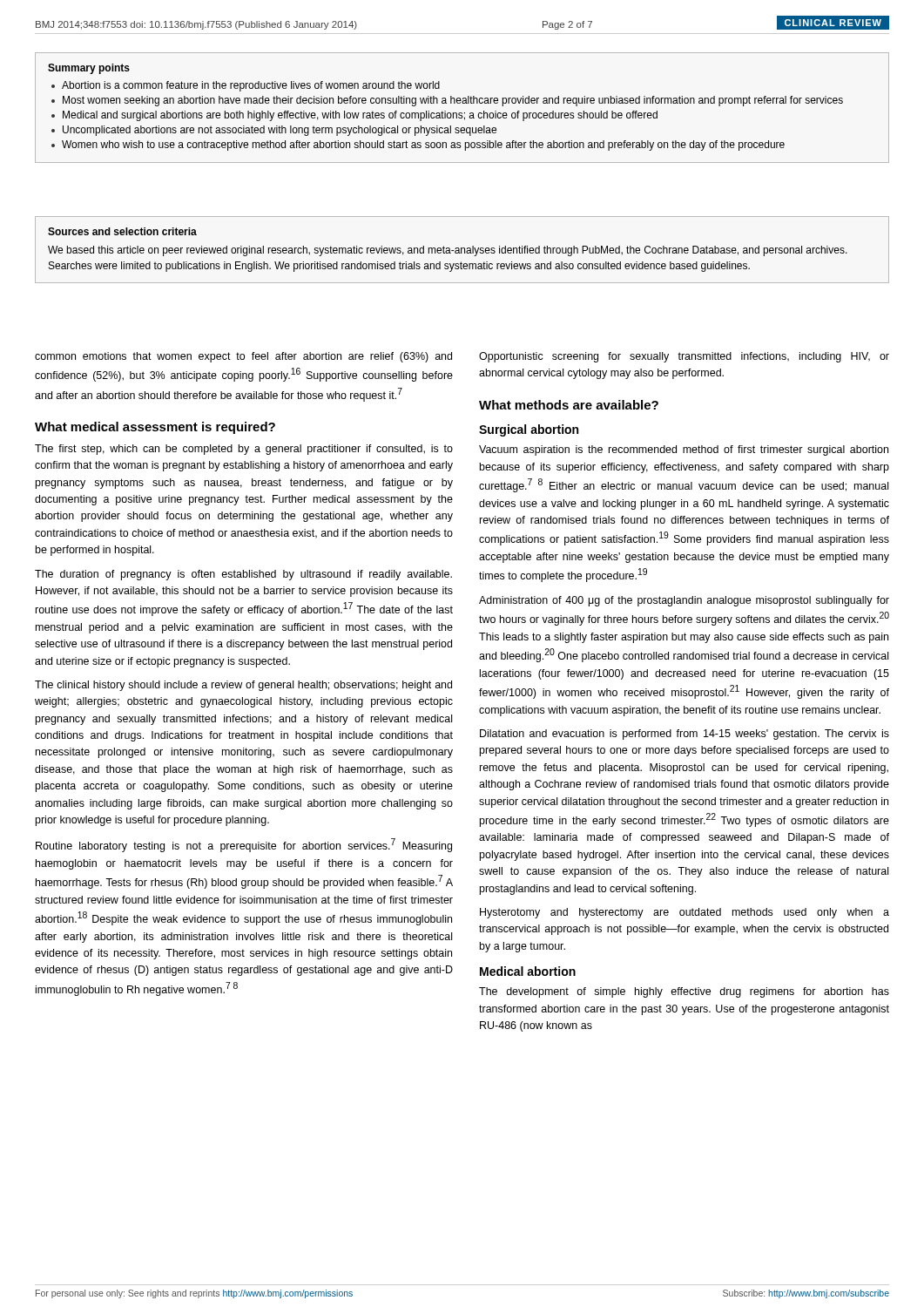Click on the text block containing "common emotions that women expect to feel after"
The image size is (924, 1307).
pos(244,376)
